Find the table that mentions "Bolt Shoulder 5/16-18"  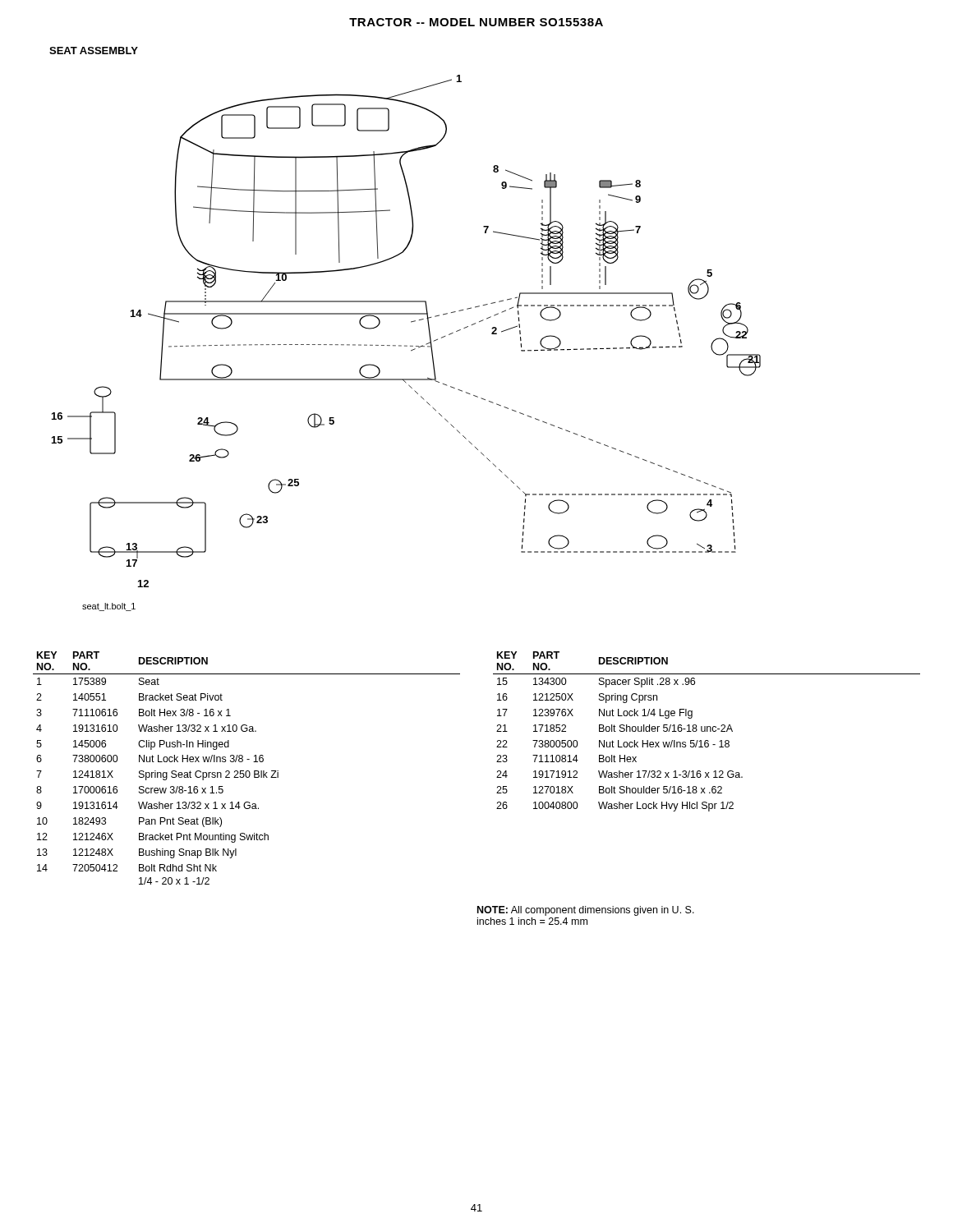tap(702, 769)
